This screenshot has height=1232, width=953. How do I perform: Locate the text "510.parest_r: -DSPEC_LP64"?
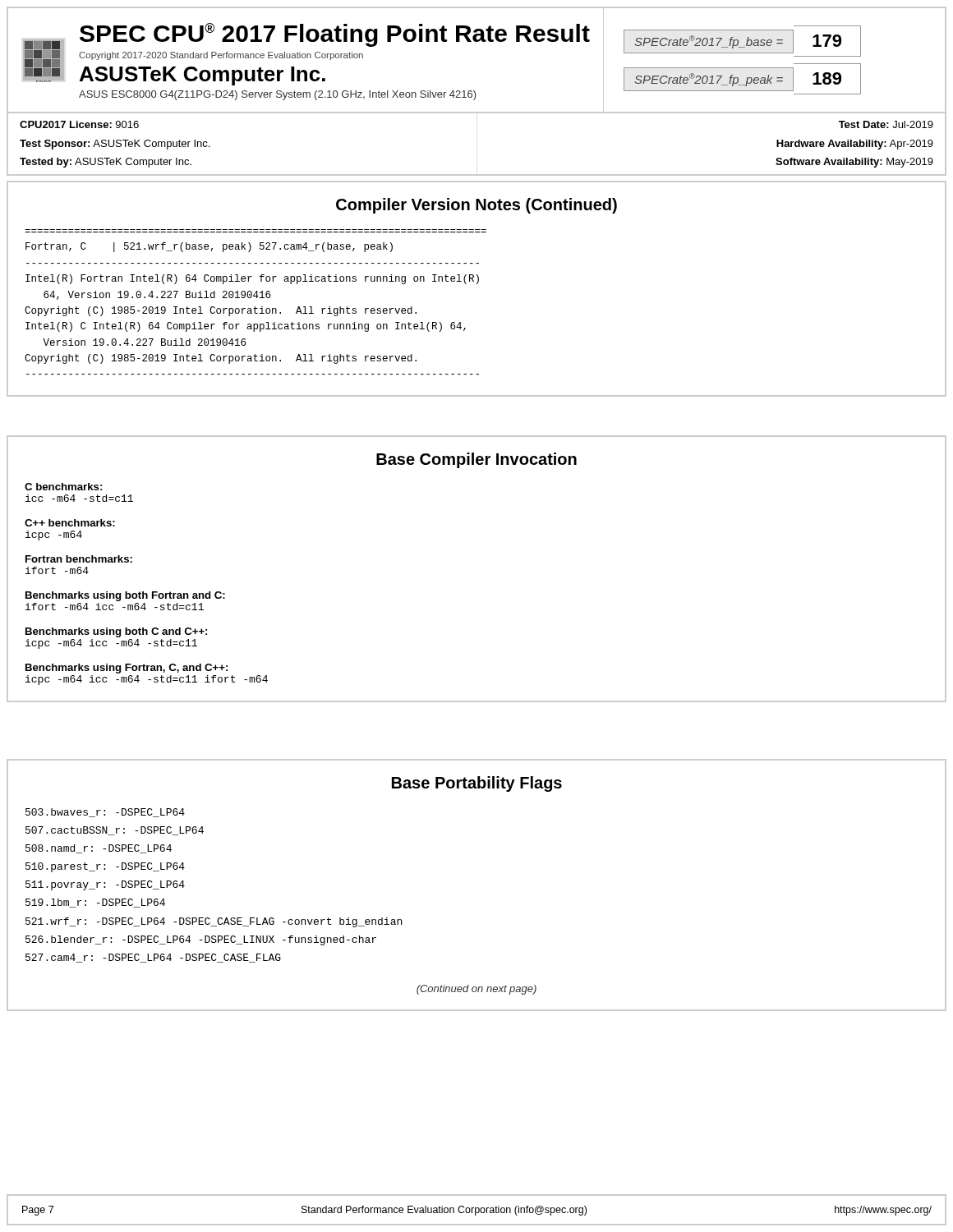[105, 867]
